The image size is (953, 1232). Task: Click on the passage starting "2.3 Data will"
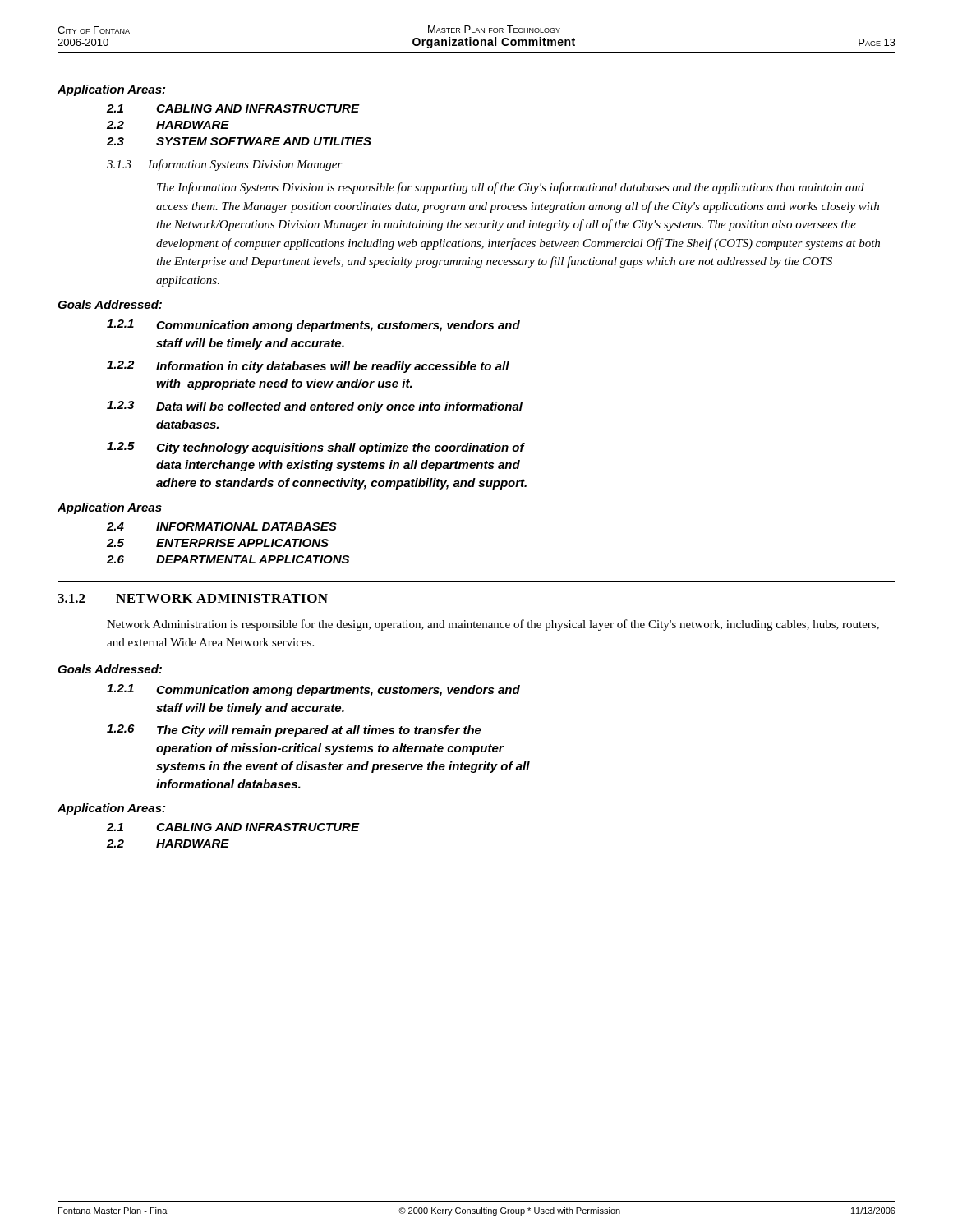(x=315, y=415)
